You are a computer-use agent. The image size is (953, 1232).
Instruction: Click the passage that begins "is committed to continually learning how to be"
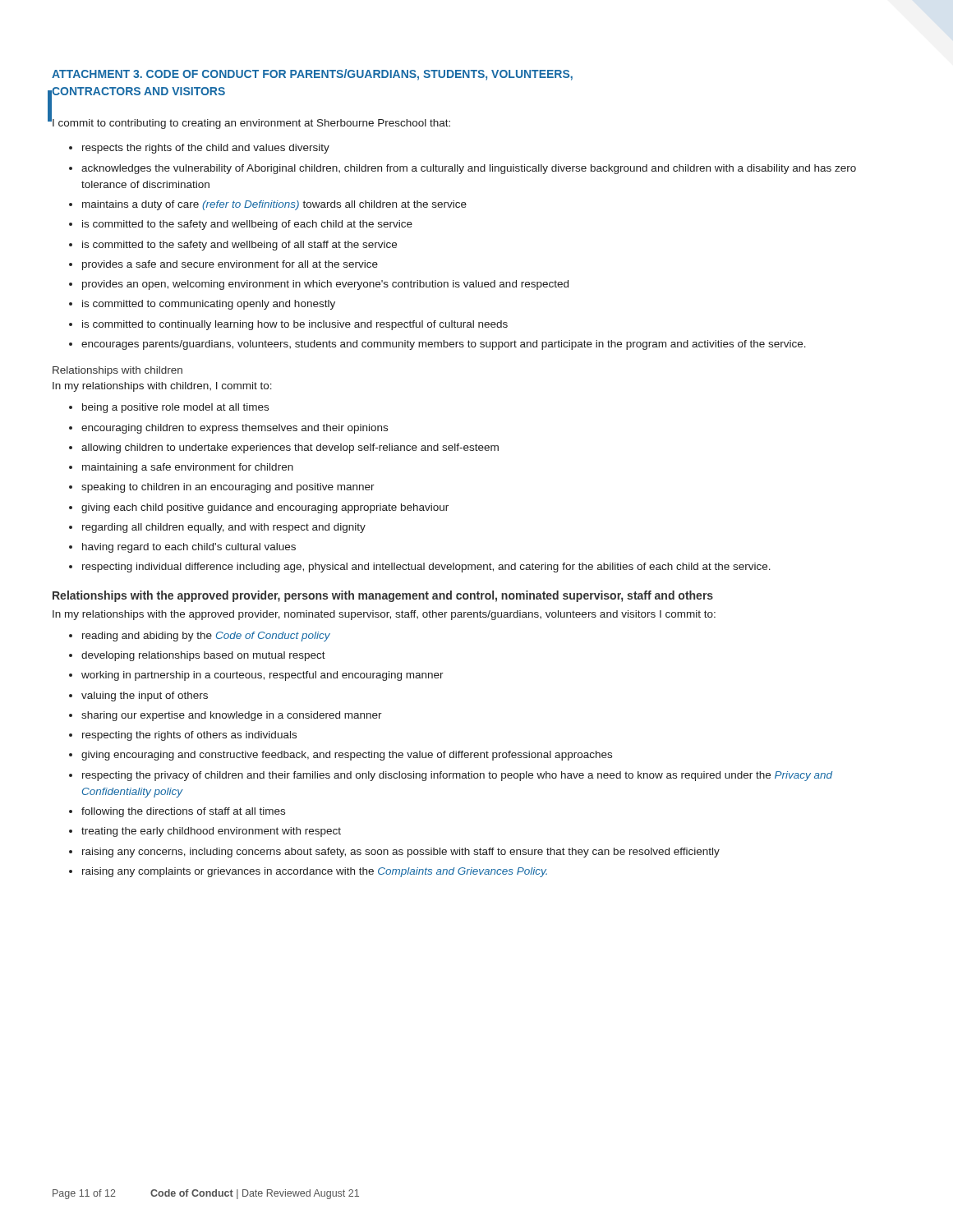click(x=295, y=324)
